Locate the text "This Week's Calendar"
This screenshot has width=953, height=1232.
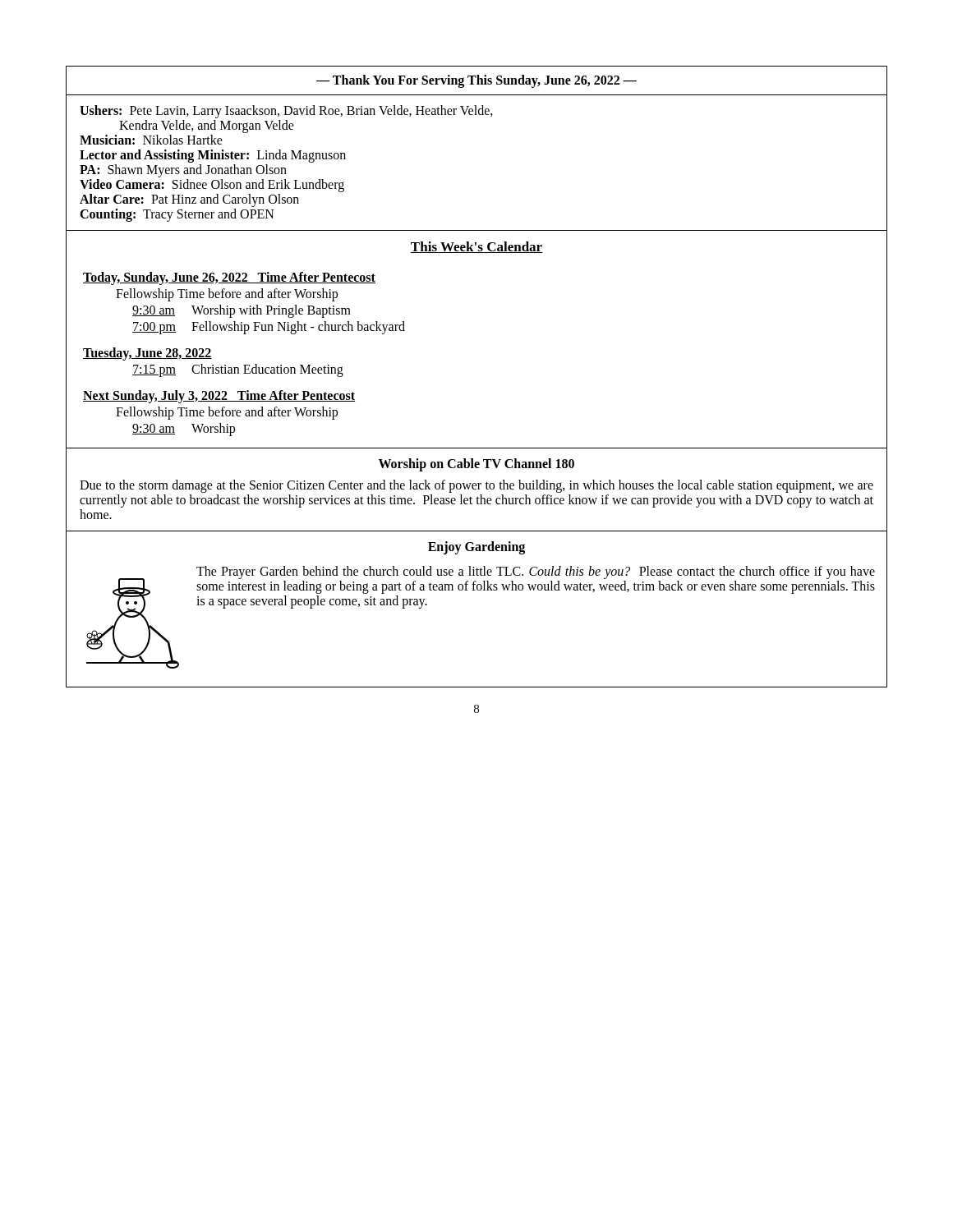(476, 247)
